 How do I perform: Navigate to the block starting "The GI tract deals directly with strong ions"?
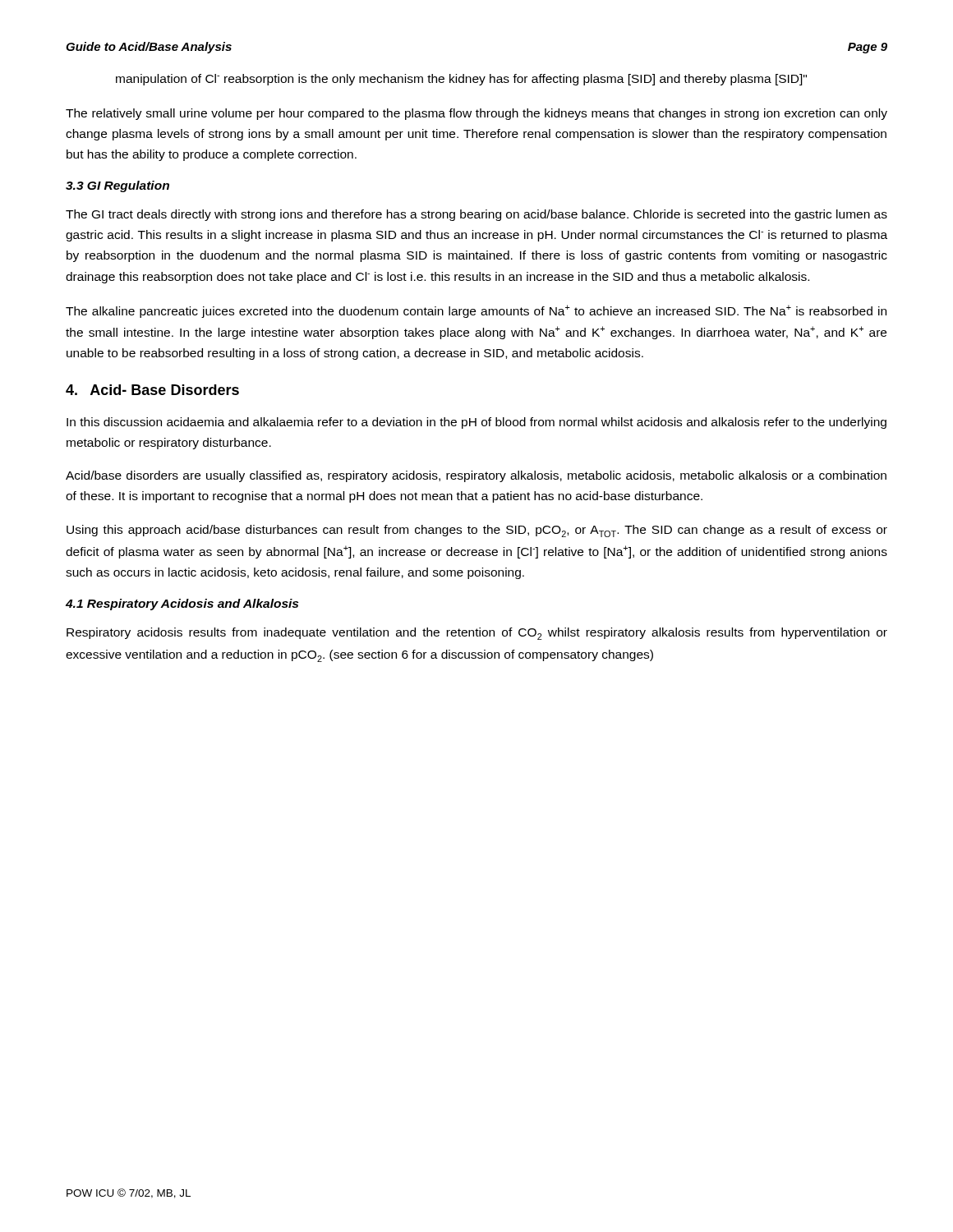[x=476, y=245]
